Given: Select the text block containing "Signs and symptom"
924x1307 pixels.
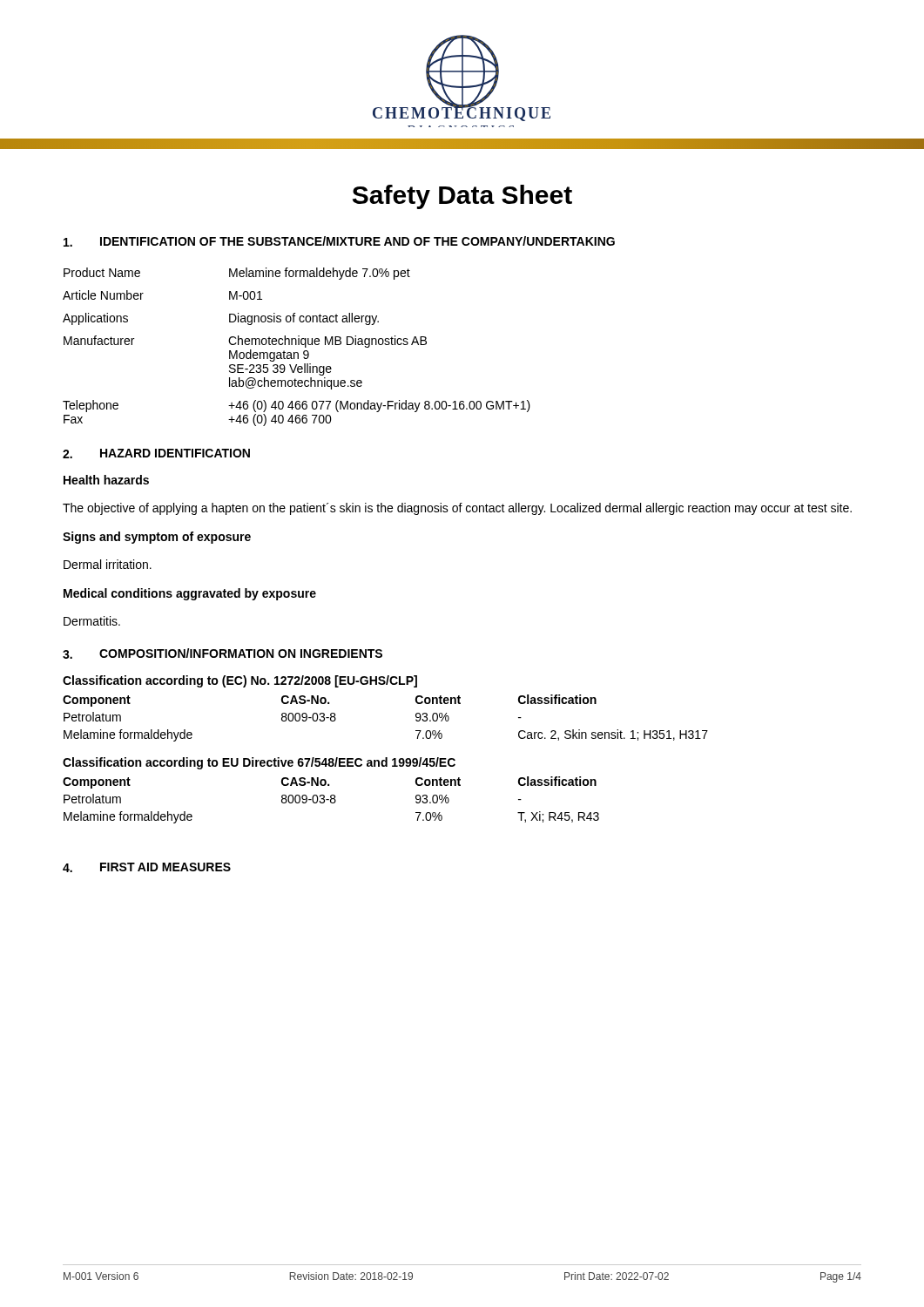Looking at the screenshot, I should 157,538.
